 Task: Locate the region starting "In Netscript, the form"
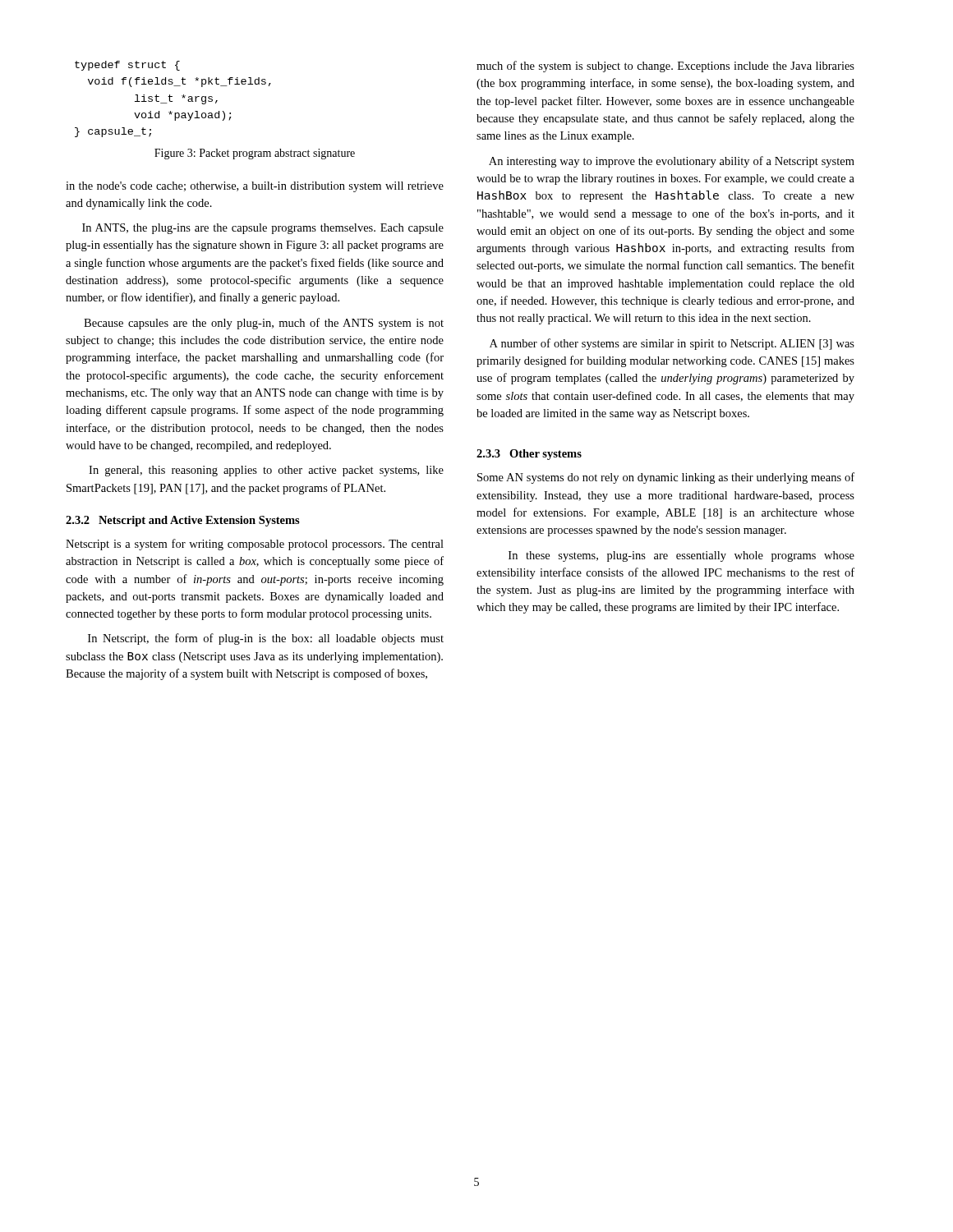pos(255,656)
